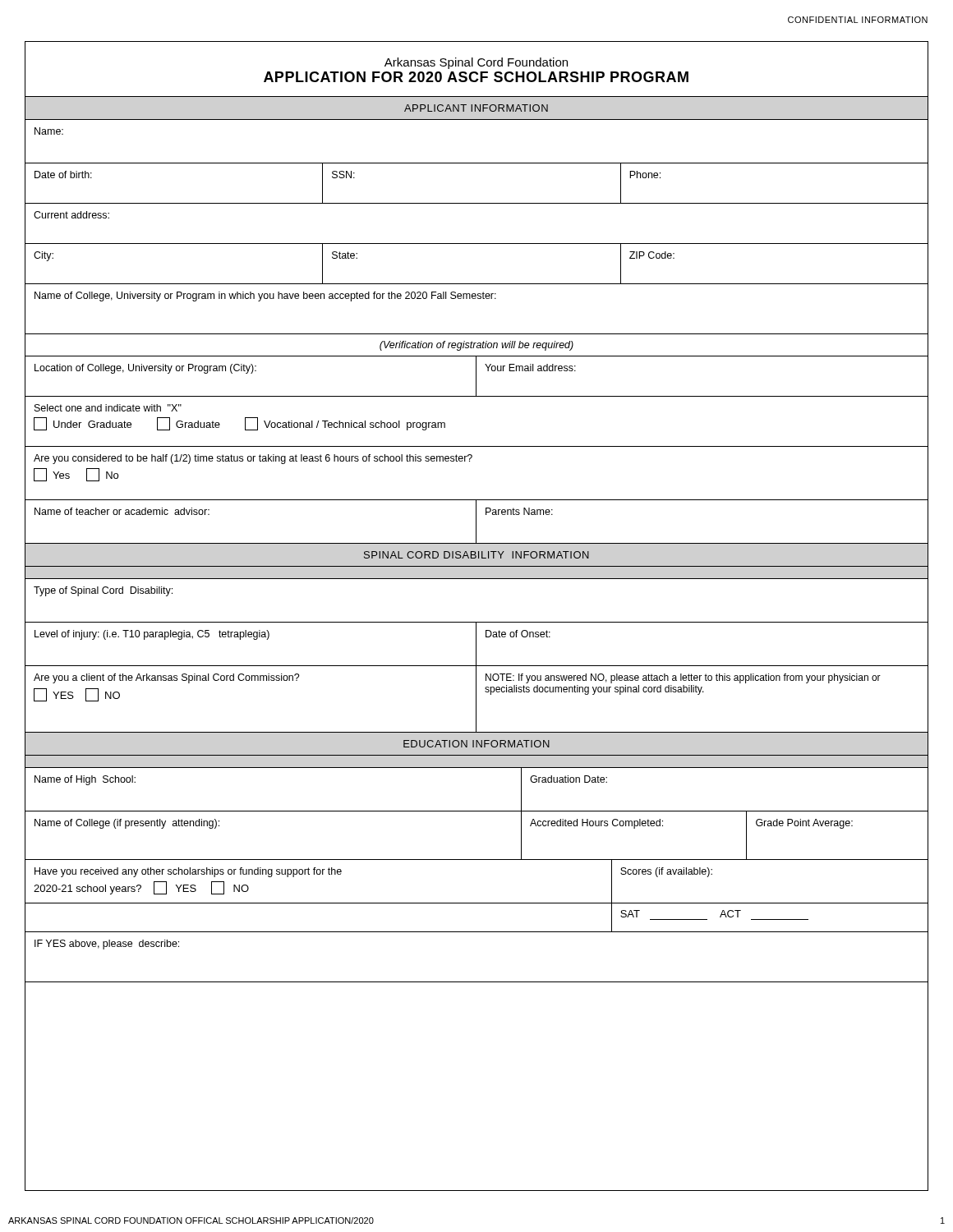Viewport: 953px width, 1232px height.
Task: Select the text block containing "Name of College (if presently"
Action: point(127,823)
